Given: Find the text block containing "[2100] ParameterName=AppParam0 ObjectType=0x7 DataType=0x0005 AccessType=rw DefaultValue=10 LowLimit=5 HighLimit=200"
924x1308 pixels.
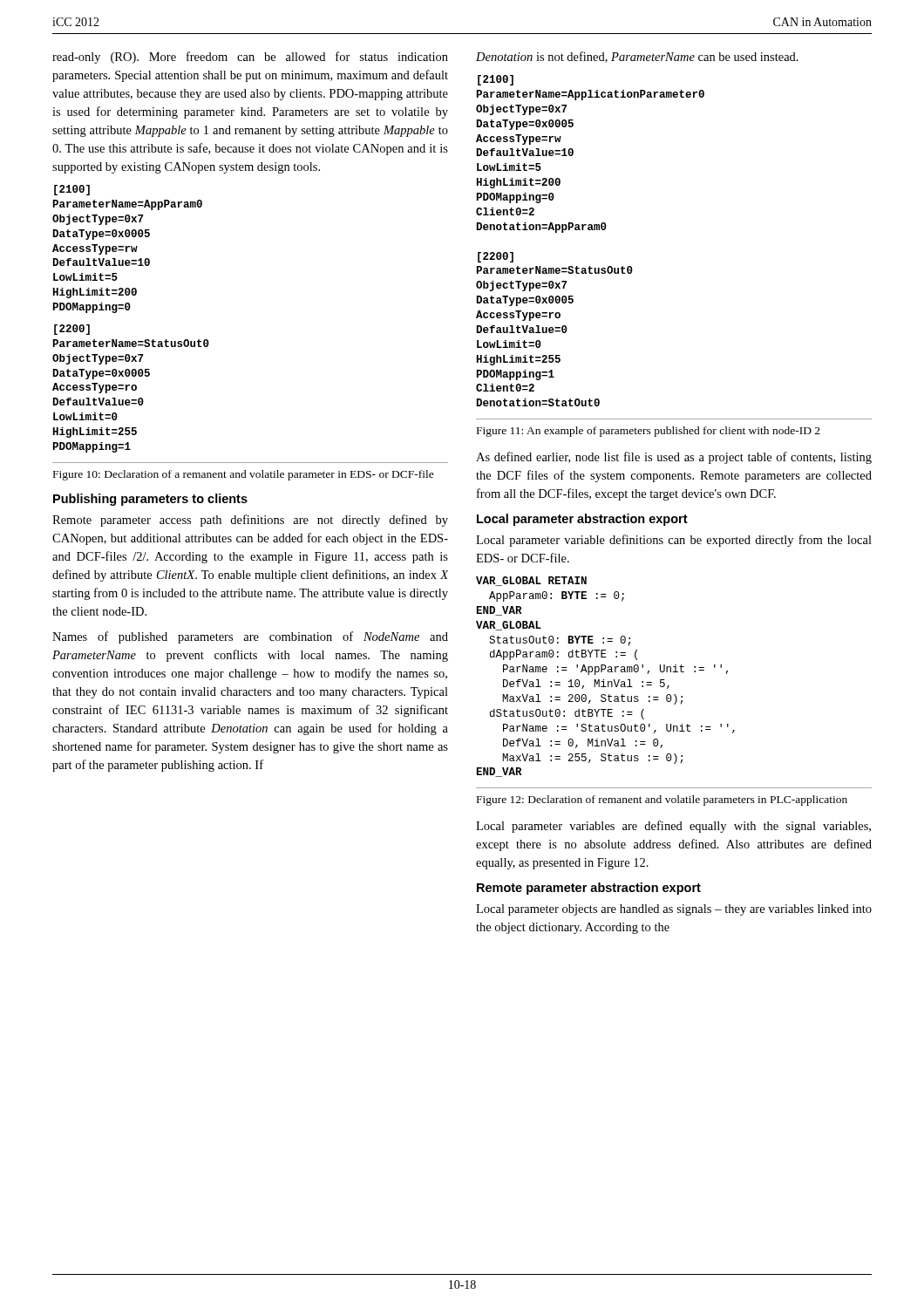Looking at the screenshot, I should 72,190.
